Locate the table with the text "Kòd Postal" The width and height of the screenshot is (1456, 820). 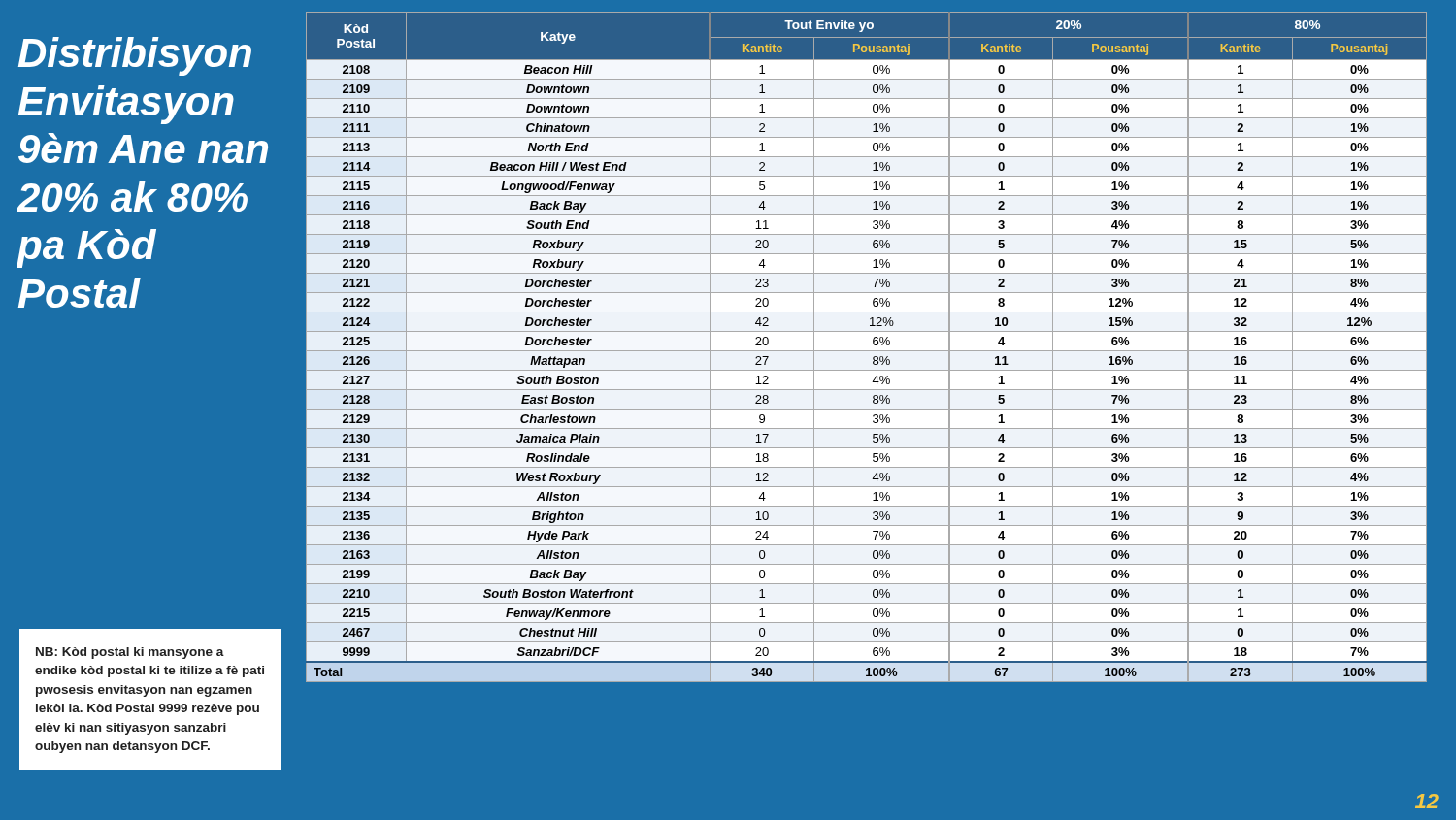click(x=866, y=347)
